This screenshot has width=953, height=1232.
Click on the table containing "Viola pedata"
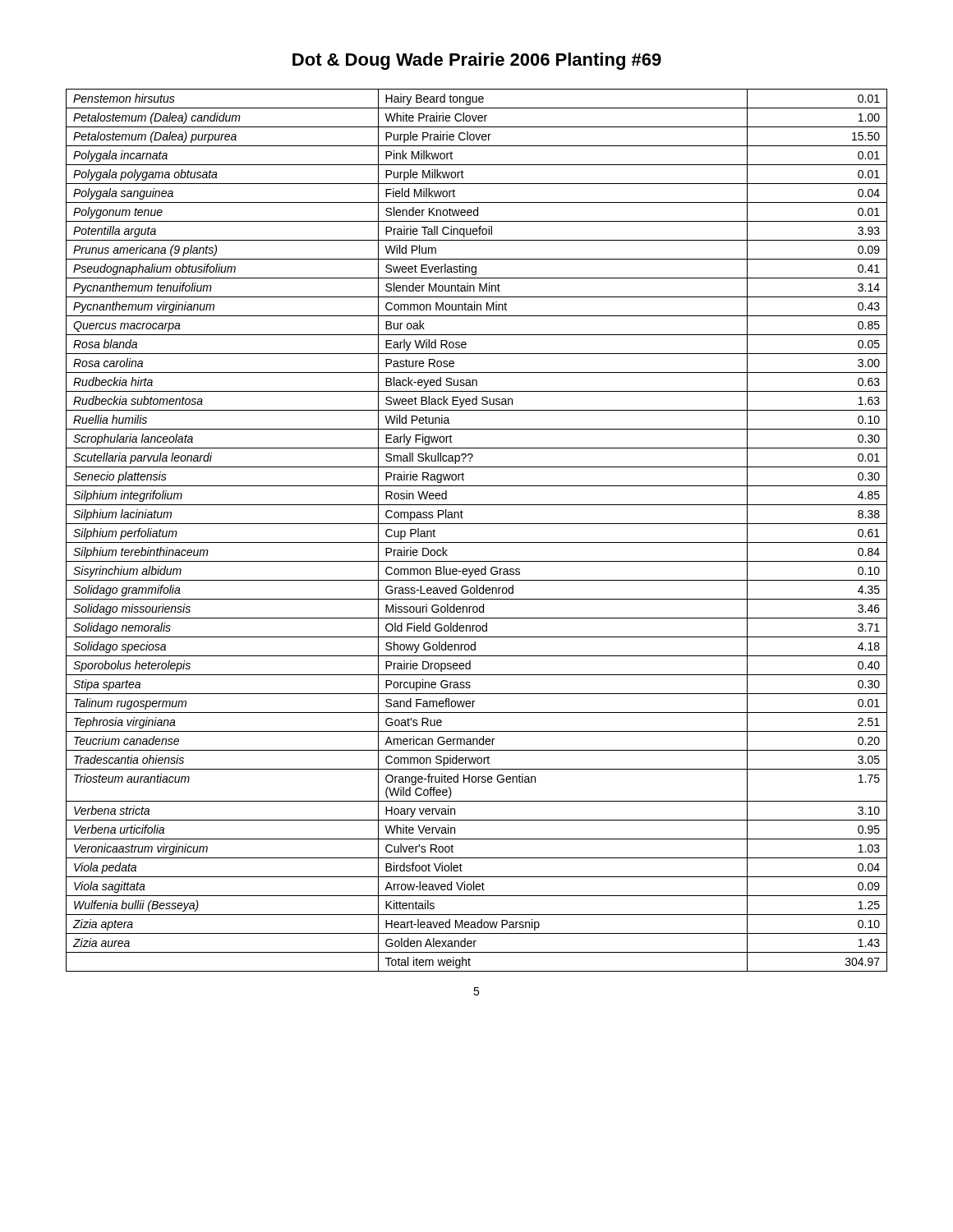[476, 530]
